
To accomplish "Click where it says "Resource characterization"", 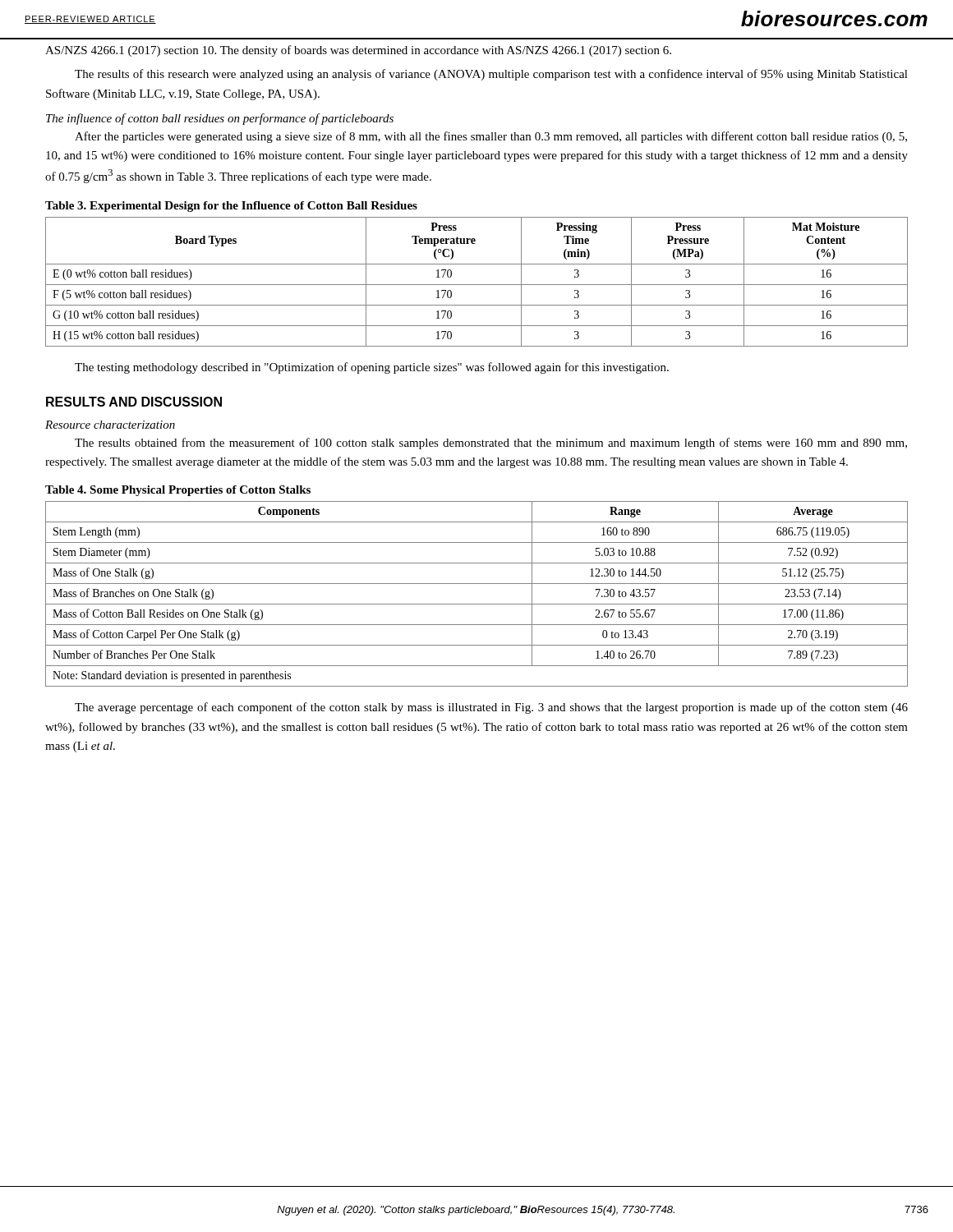I will (110, 424).
